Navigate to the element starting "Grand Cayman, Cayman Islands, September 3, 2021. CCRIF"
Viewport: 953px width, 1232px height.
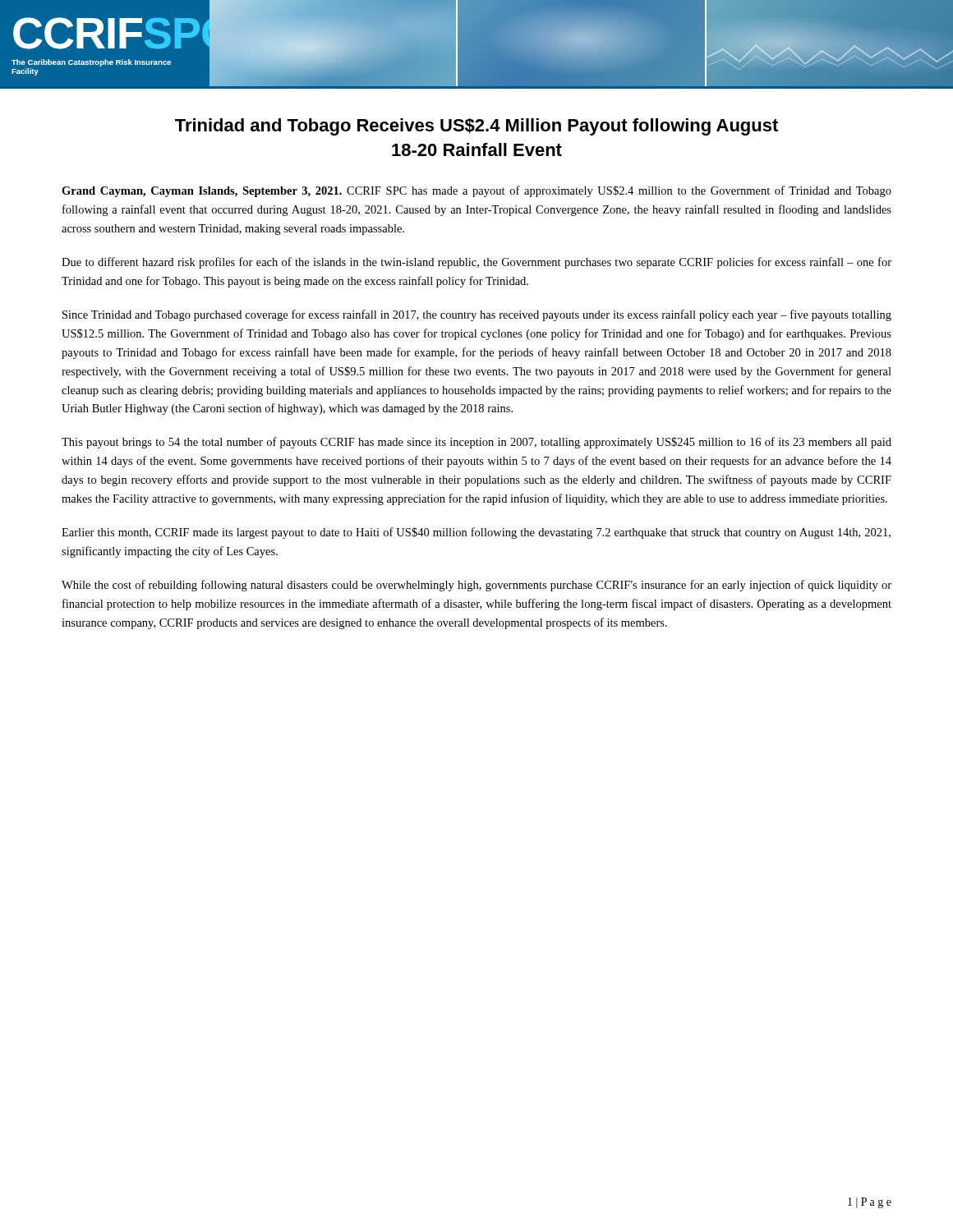[476, 210]
